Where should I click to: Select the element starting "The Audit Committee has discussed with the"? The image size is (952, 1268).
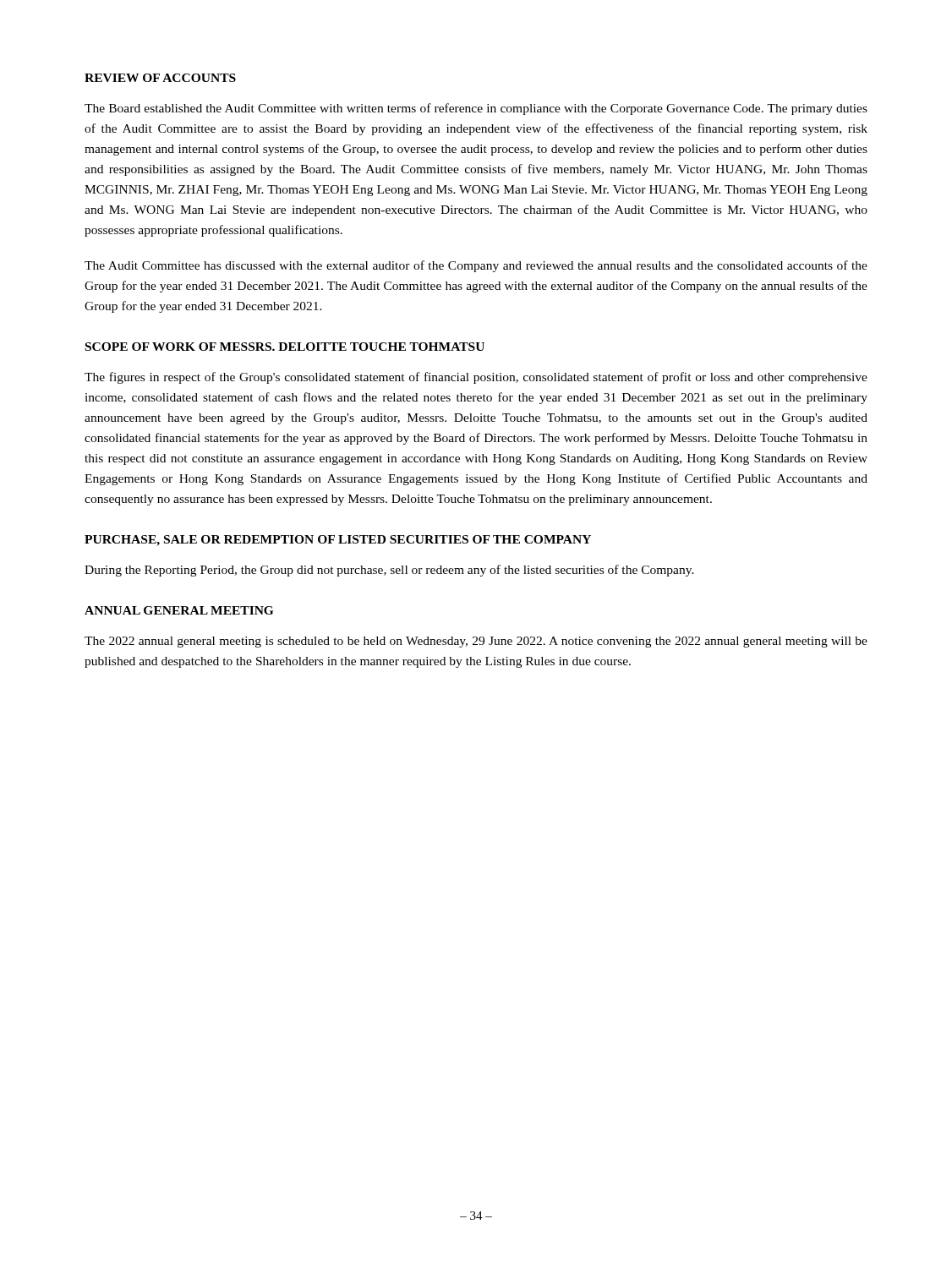(x=476, y=285)
